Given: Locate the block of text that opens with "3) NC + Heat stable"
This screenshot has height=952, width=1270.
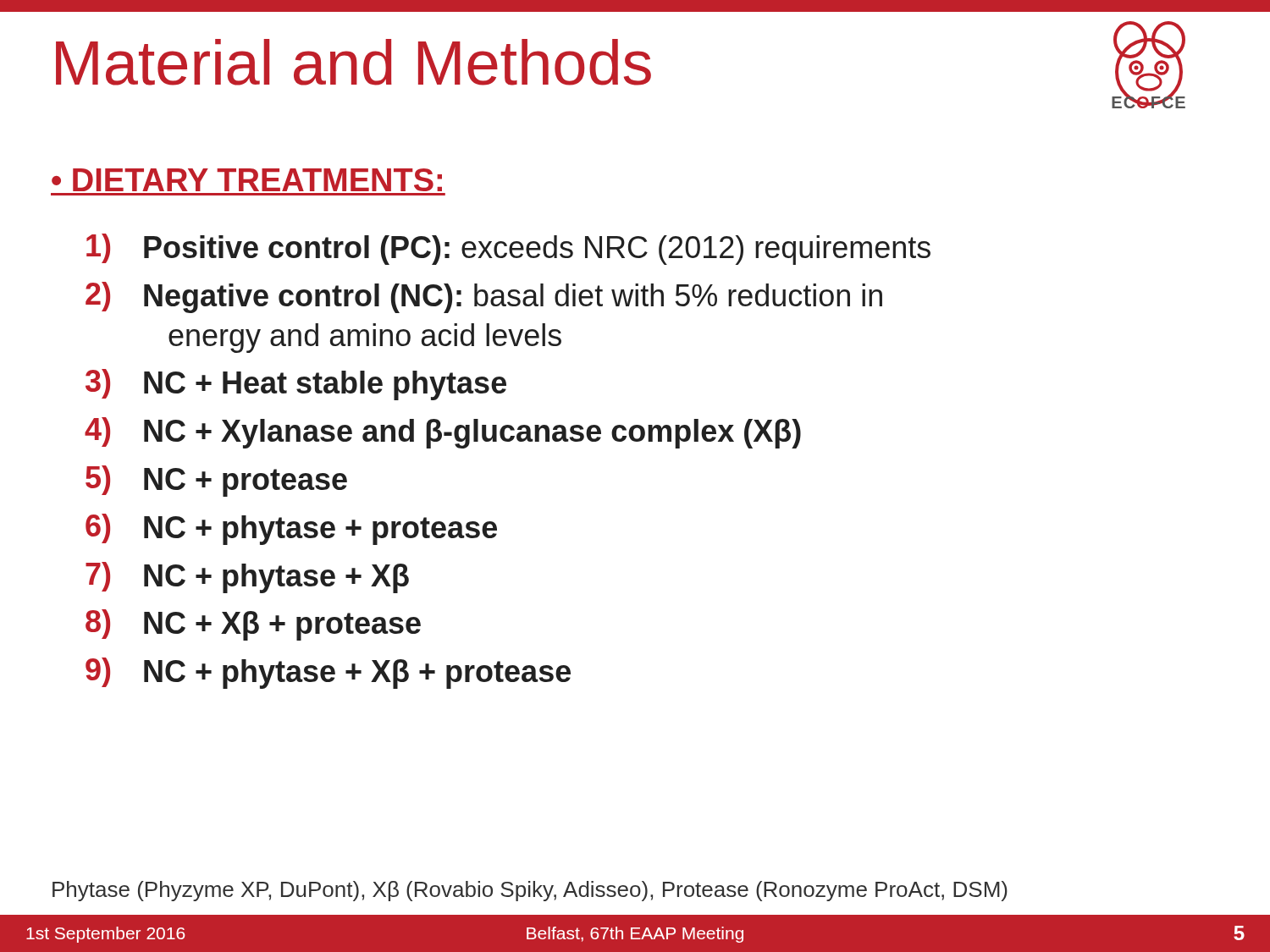Looking at the screenshot, I should click(296, 384).
